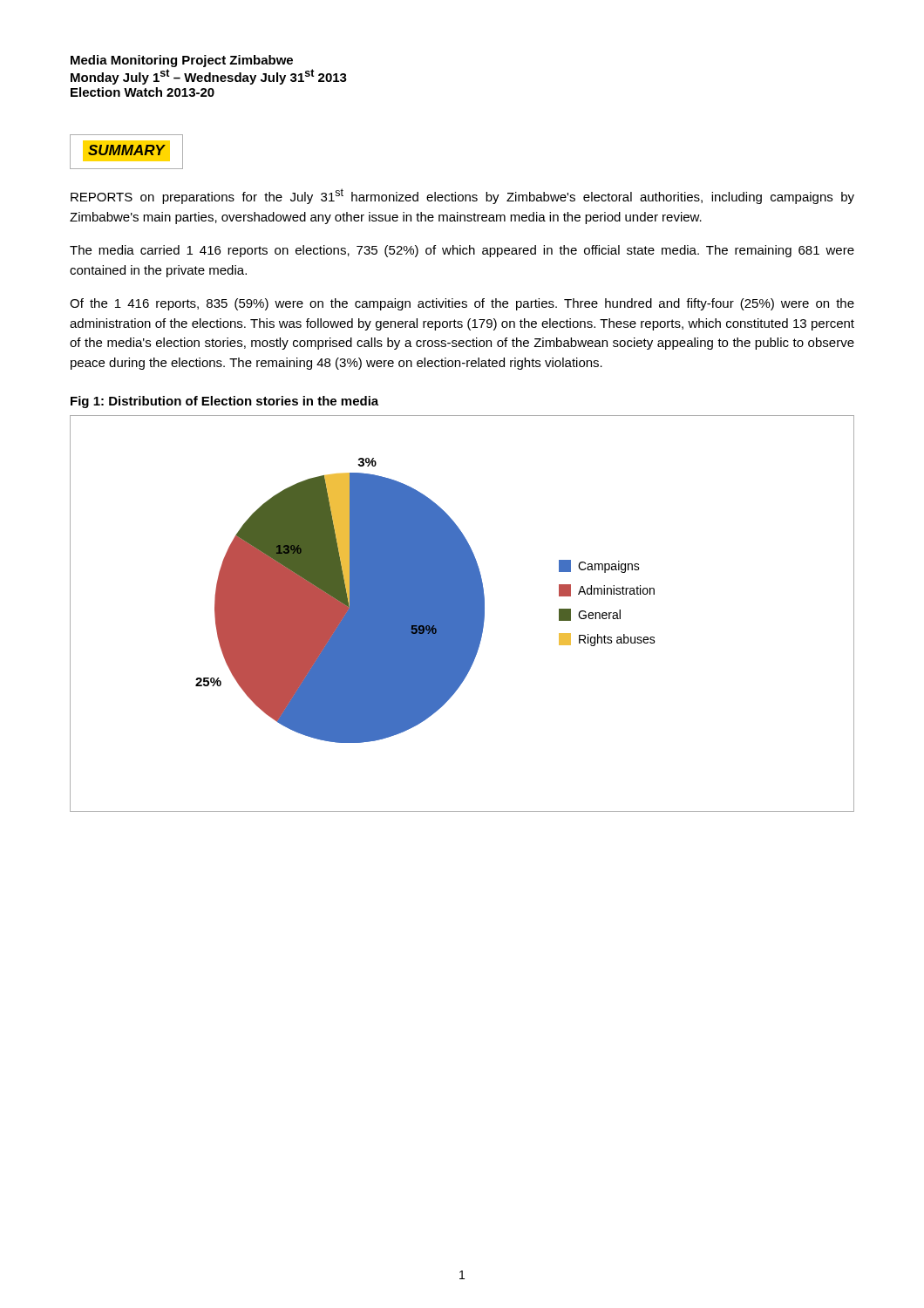Select a section header

click(x=126, y=151)
